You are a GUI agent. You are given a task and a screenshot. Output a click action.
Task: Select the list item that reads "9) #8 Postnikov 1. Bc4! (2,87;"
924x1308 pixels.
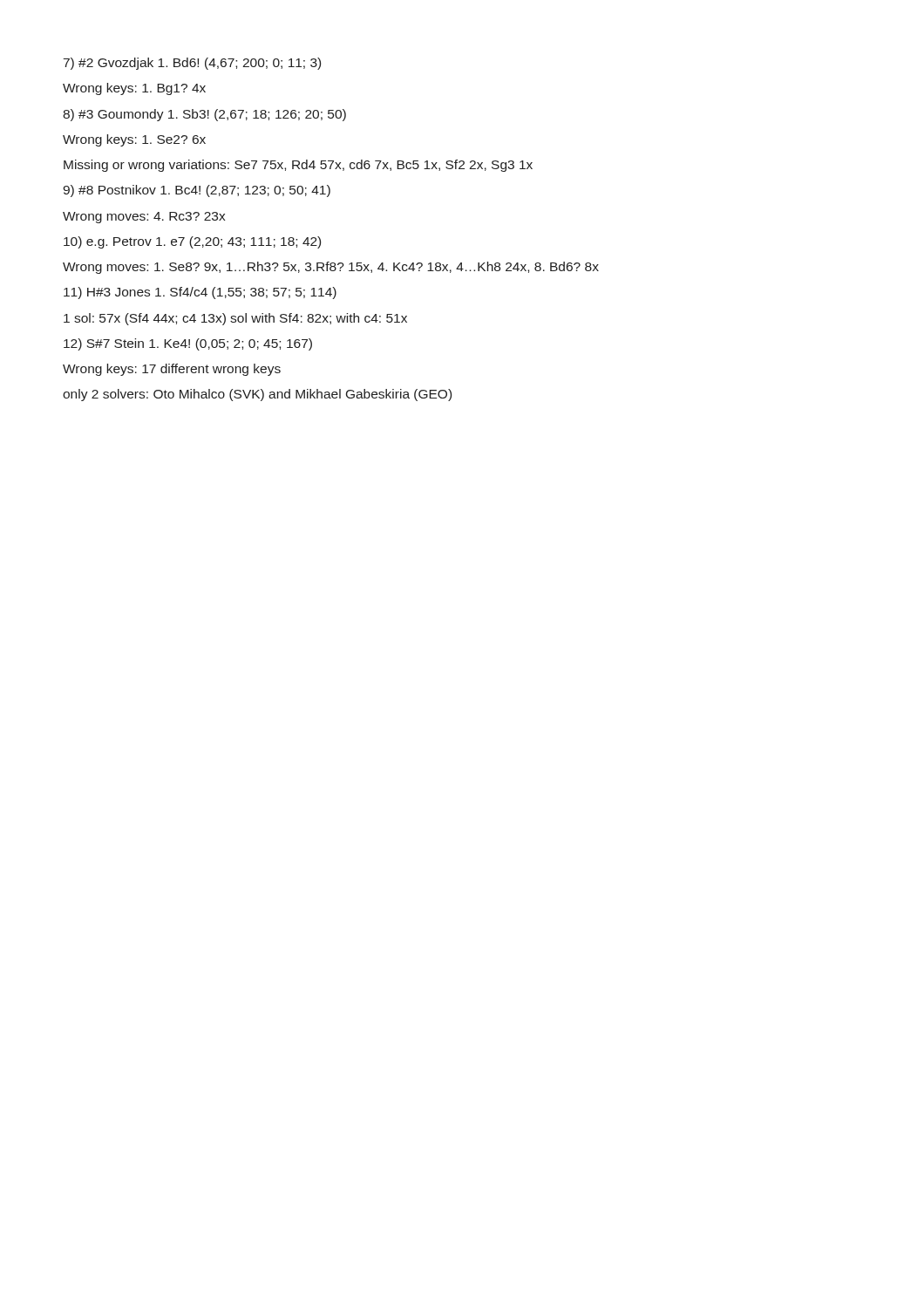(197, 190)
